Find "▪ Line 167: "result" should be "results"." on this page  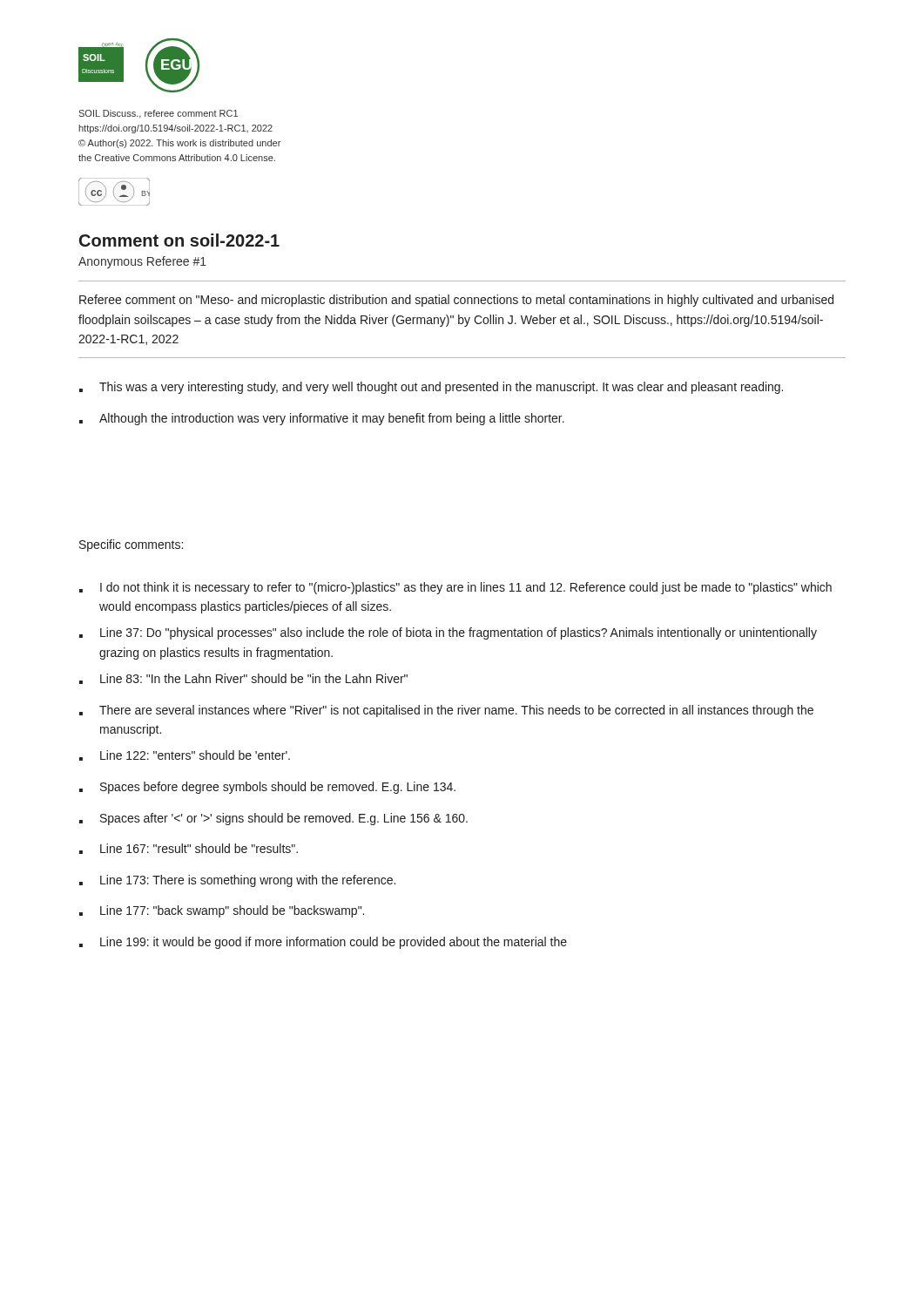[189, 851]
